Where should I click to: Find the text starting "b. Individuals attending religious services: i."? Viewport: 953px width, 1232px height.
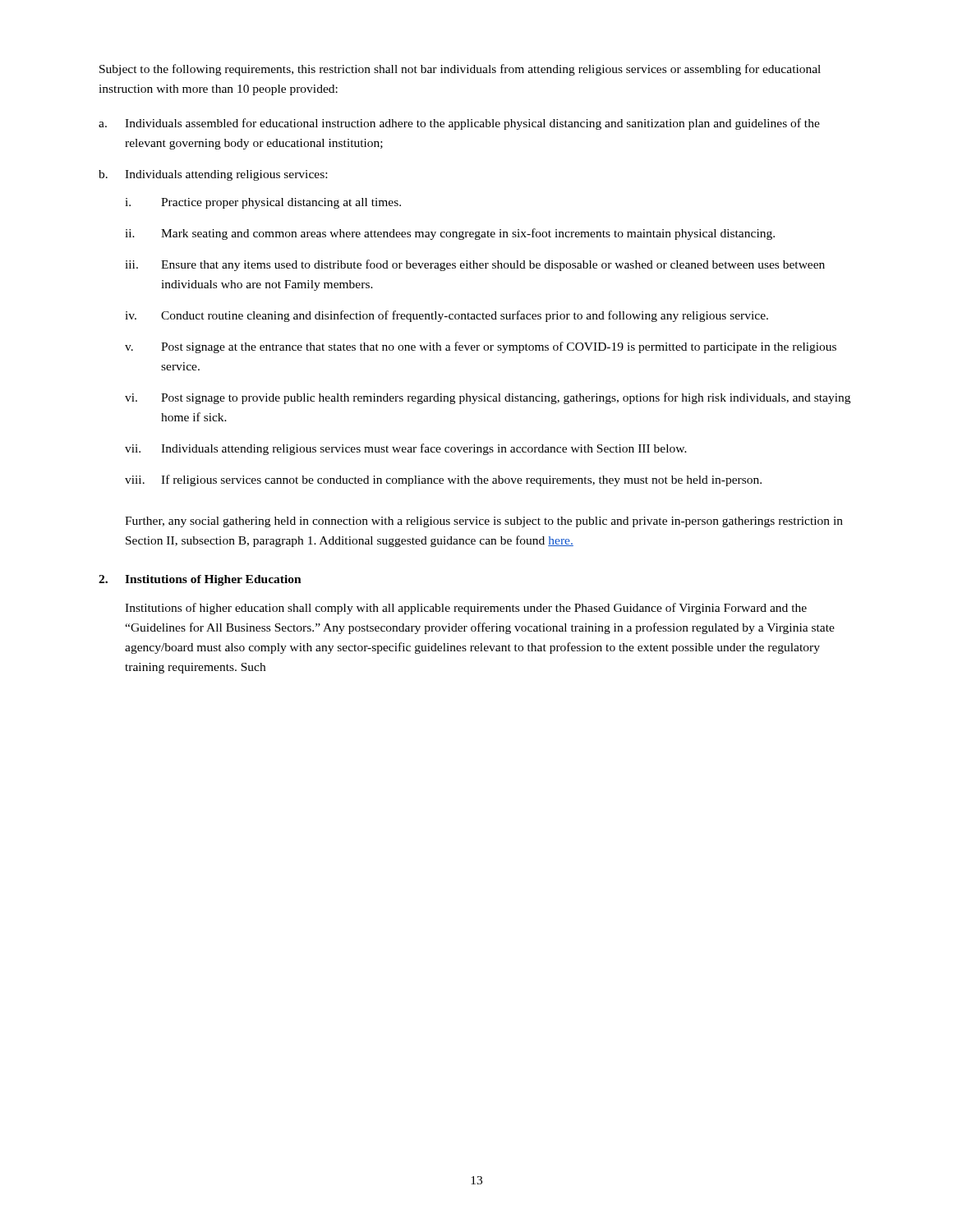(x=476, y=357)
